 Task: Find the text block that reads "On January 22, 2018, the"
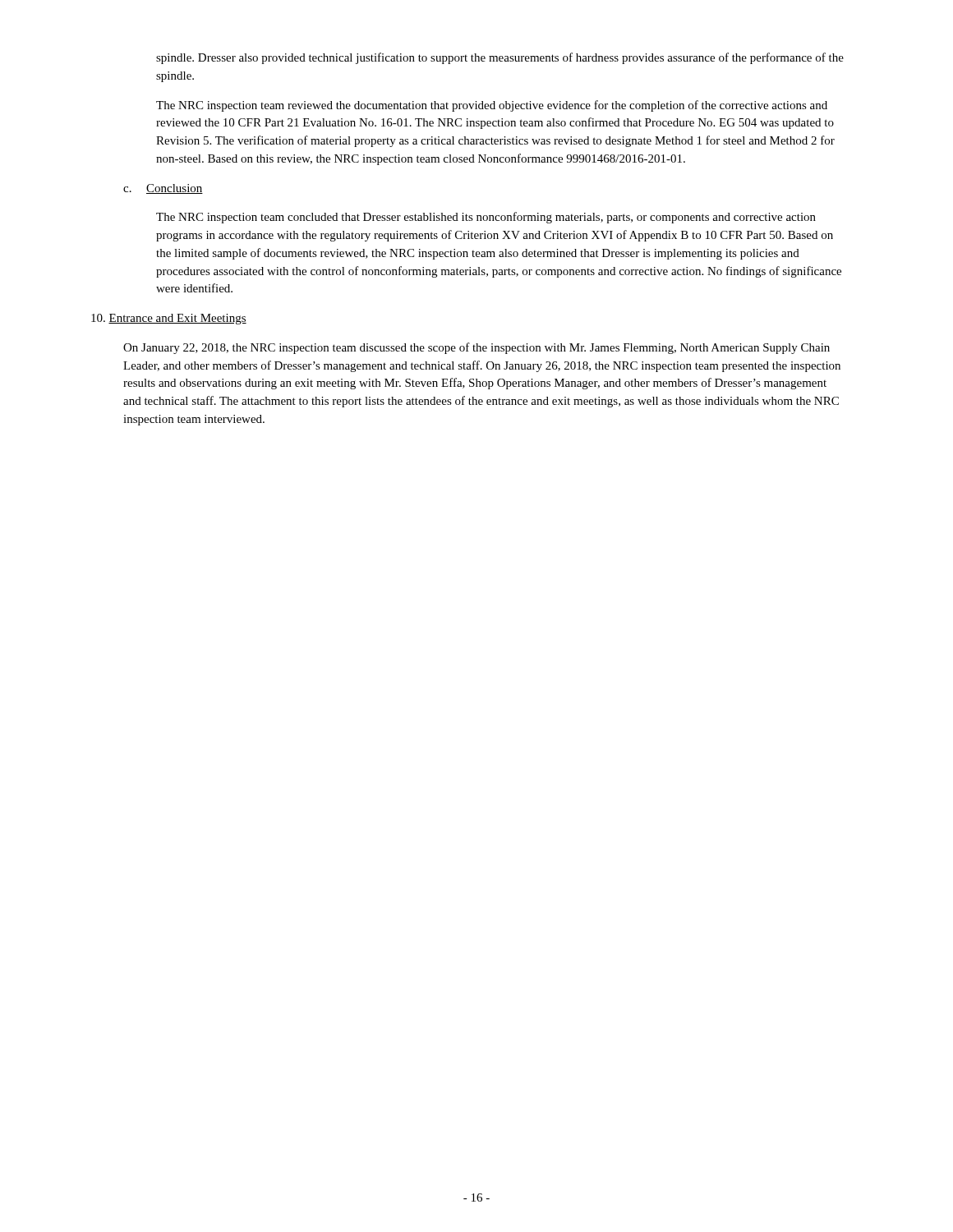point(482,383)
